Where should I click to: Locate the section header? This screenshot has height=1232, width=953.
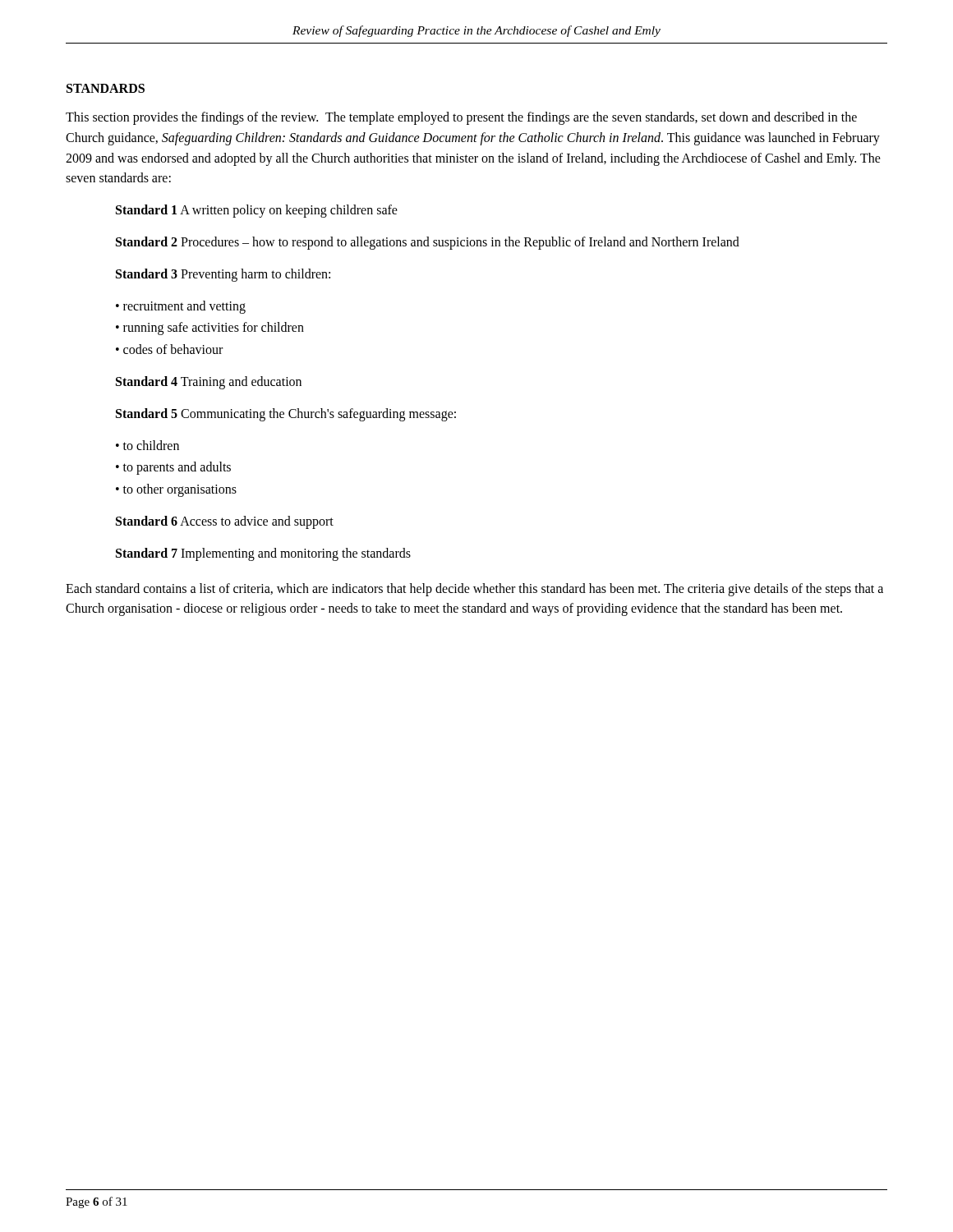pos(105,88)
